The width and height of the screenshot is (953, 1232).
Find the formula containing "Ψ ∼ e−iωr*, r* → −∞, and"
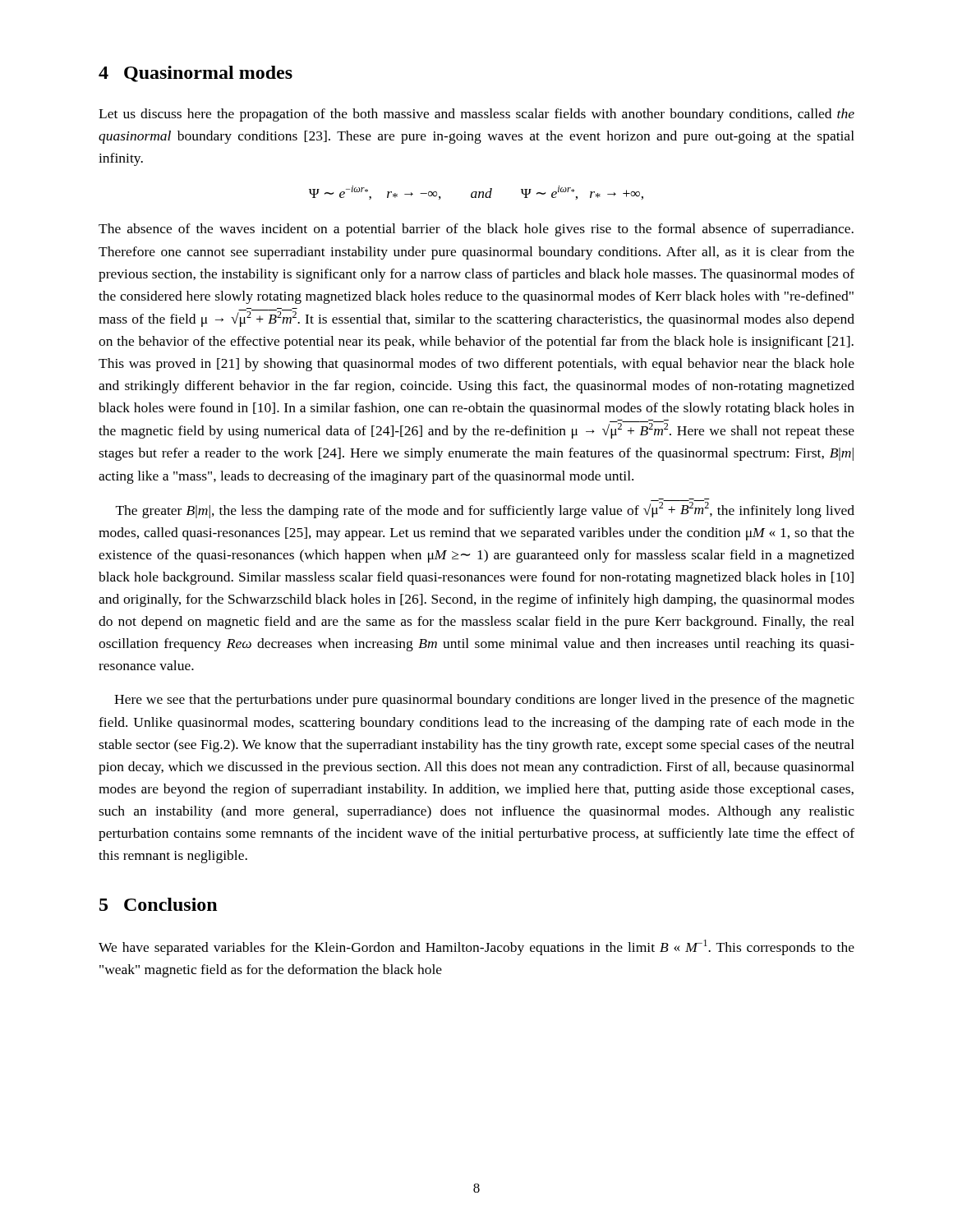coord(476,194)
